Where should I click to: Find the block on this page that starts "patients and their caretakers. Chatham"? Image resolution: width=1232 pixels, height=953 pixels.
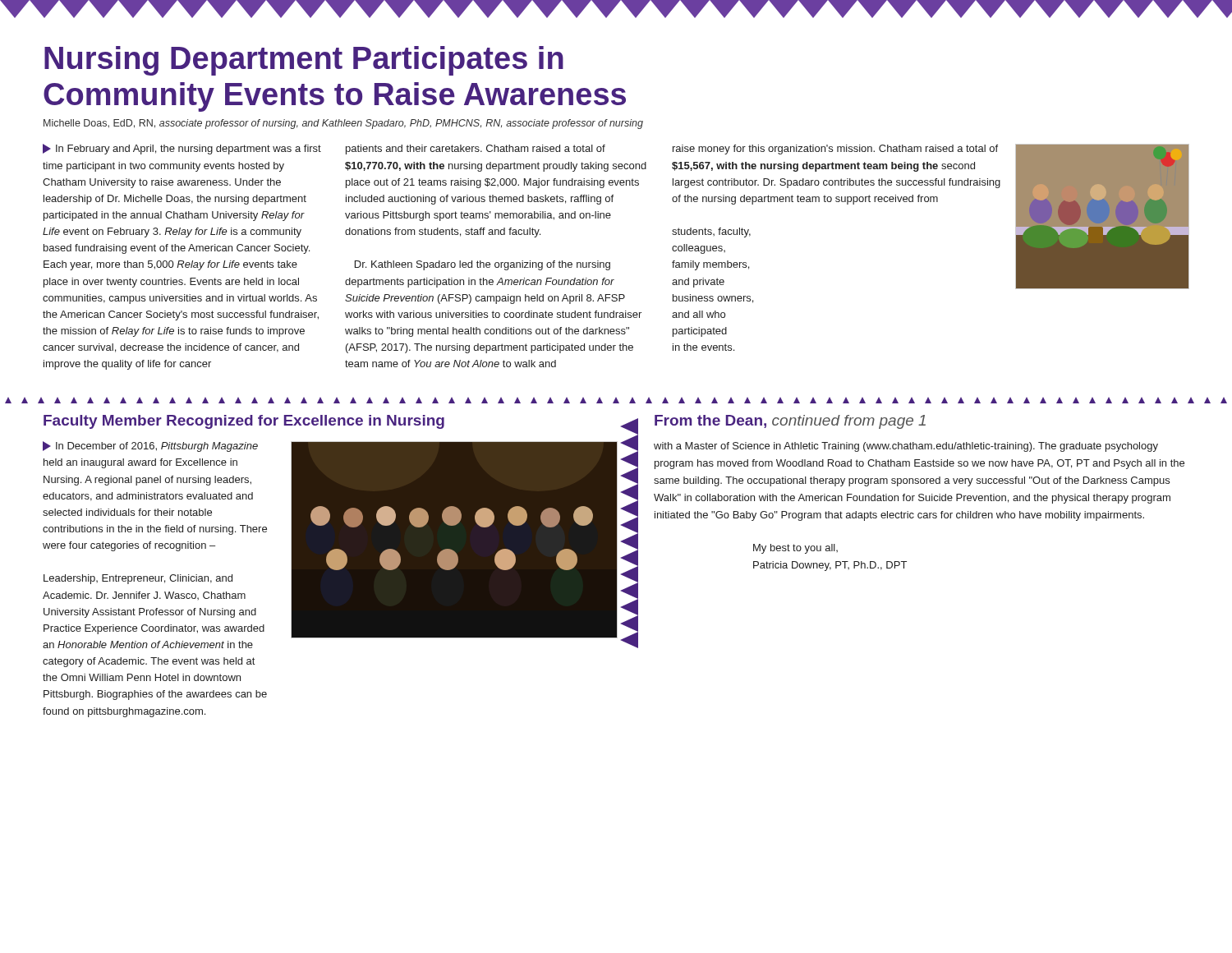[496, 256]
